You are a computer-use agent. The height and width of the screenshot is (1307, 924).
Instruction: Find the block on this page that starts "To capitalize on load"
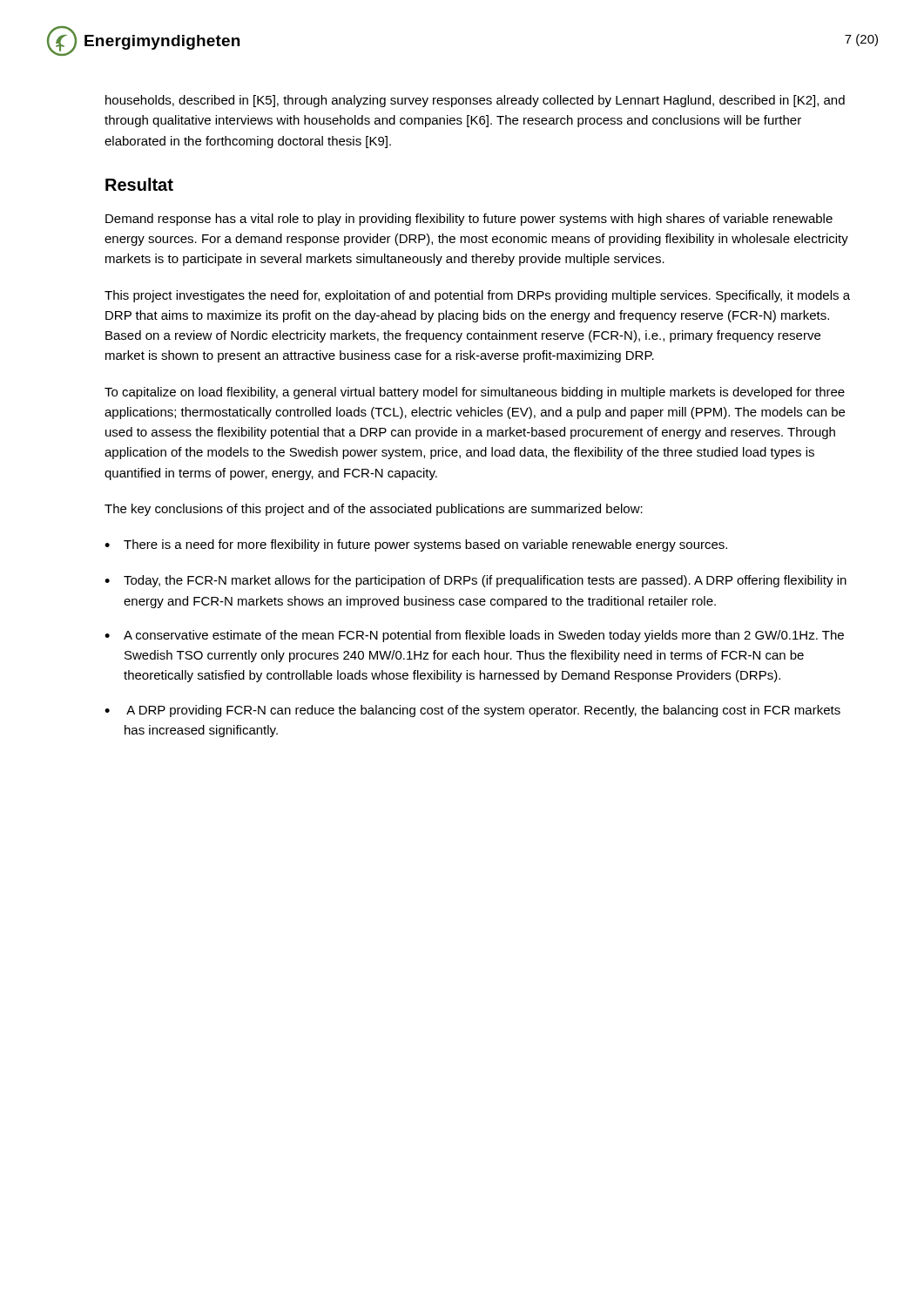(x=479, y=432)
